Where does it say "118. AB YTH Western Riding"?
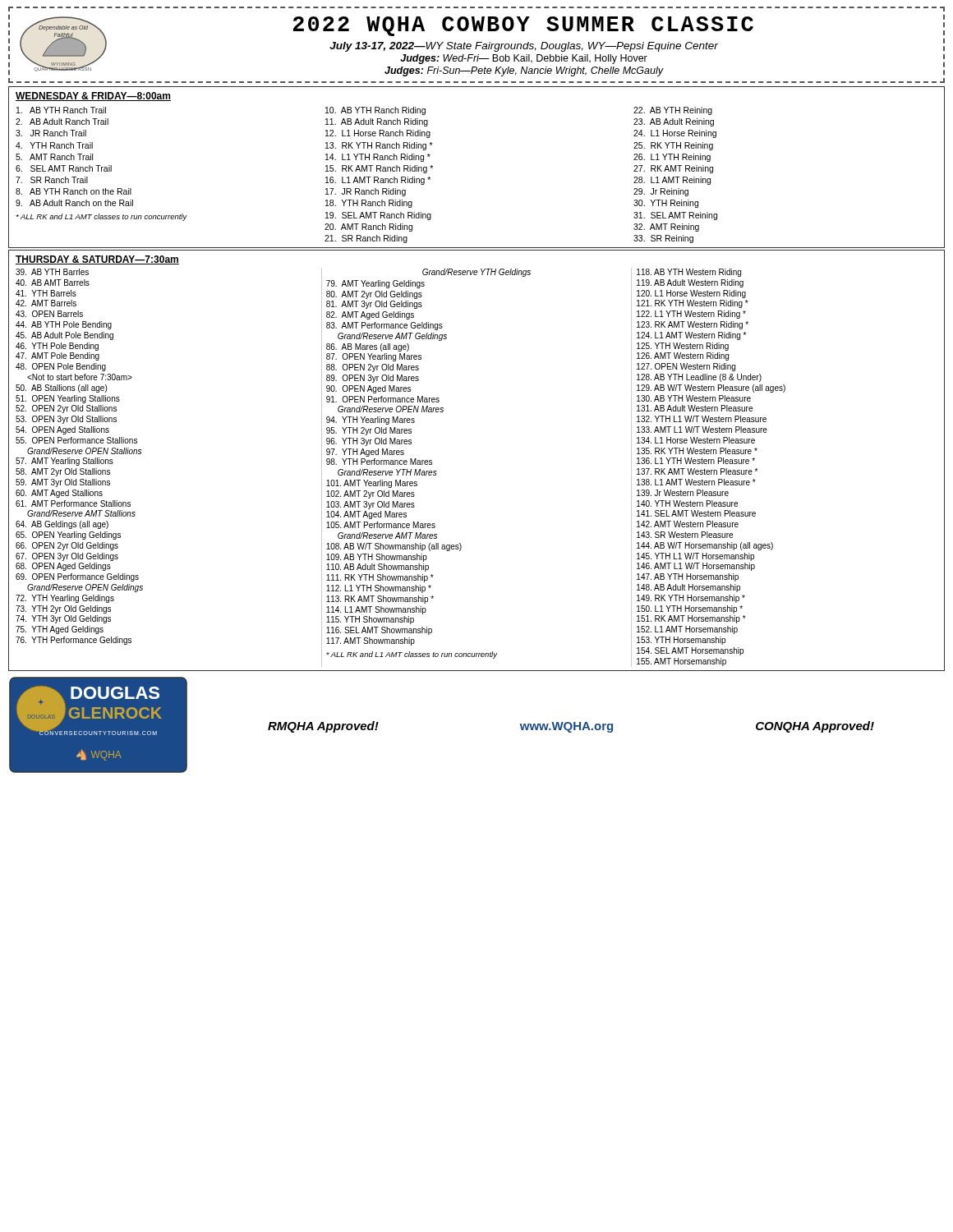953x1232 pixels. (x=689, y=272)
